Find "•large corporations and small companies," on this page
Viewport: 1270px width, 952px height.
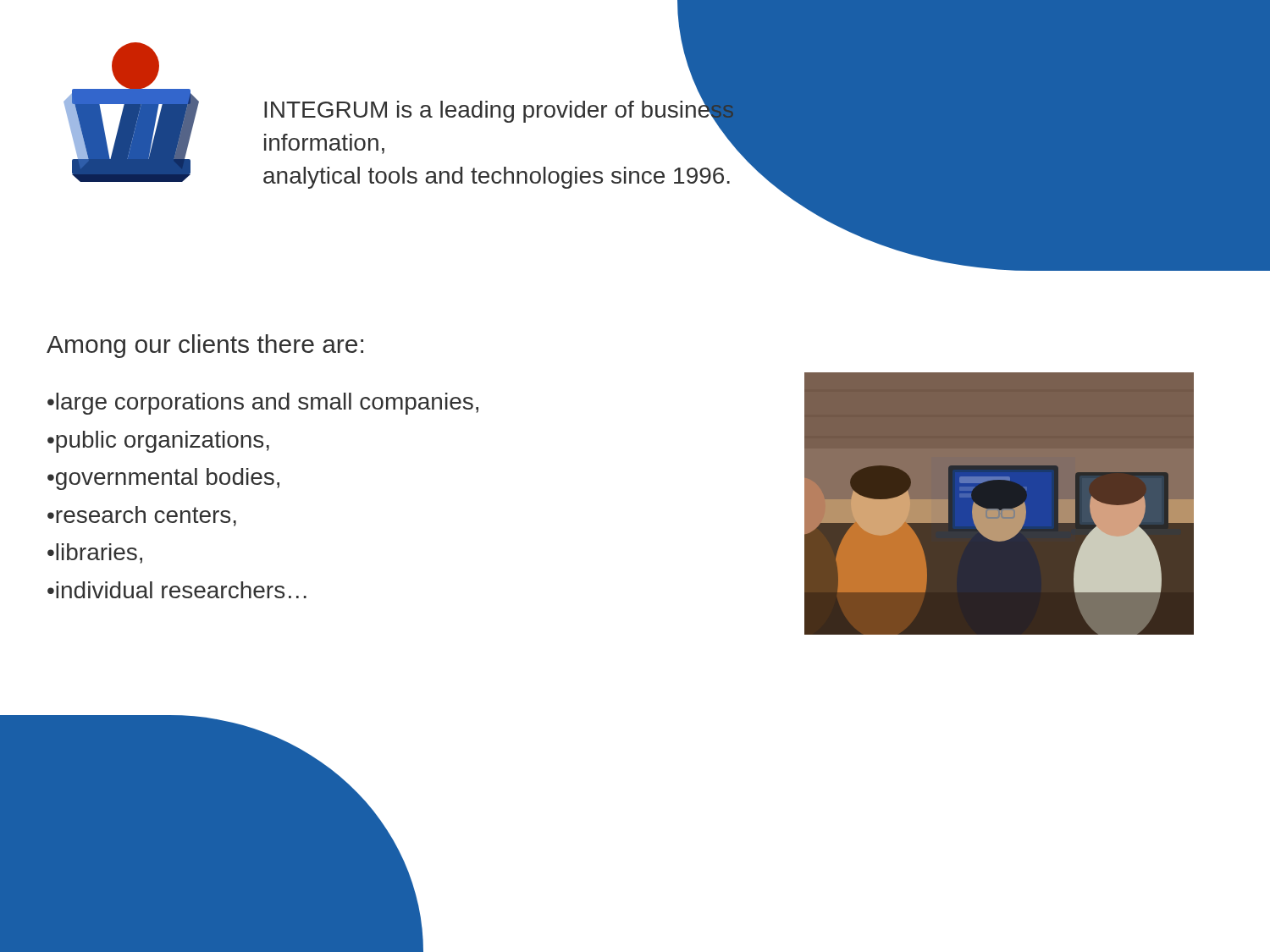tap(264, 402)
